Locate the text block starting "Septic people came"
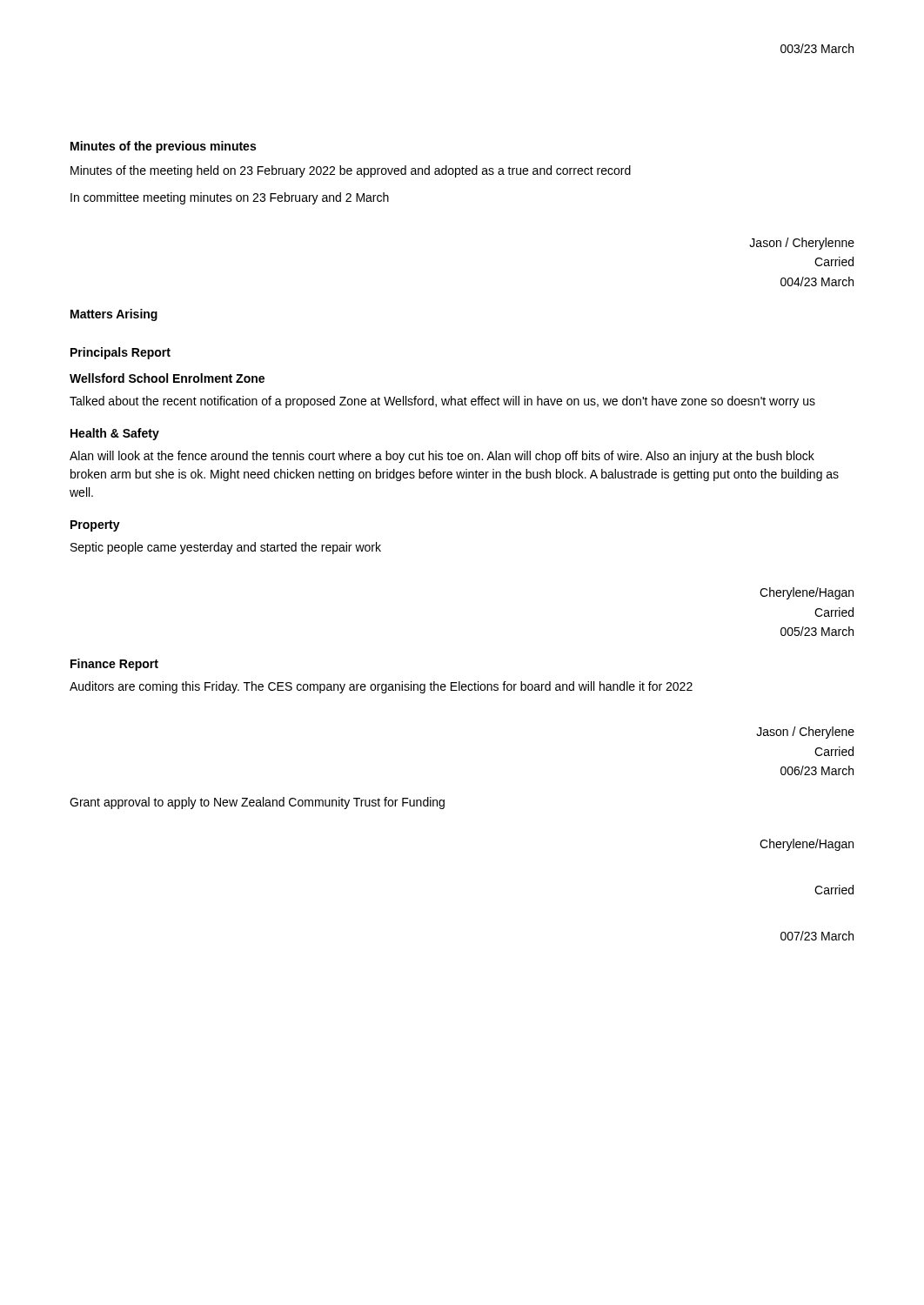This screenshot has height=1305, width=924. tap(226, 548)
